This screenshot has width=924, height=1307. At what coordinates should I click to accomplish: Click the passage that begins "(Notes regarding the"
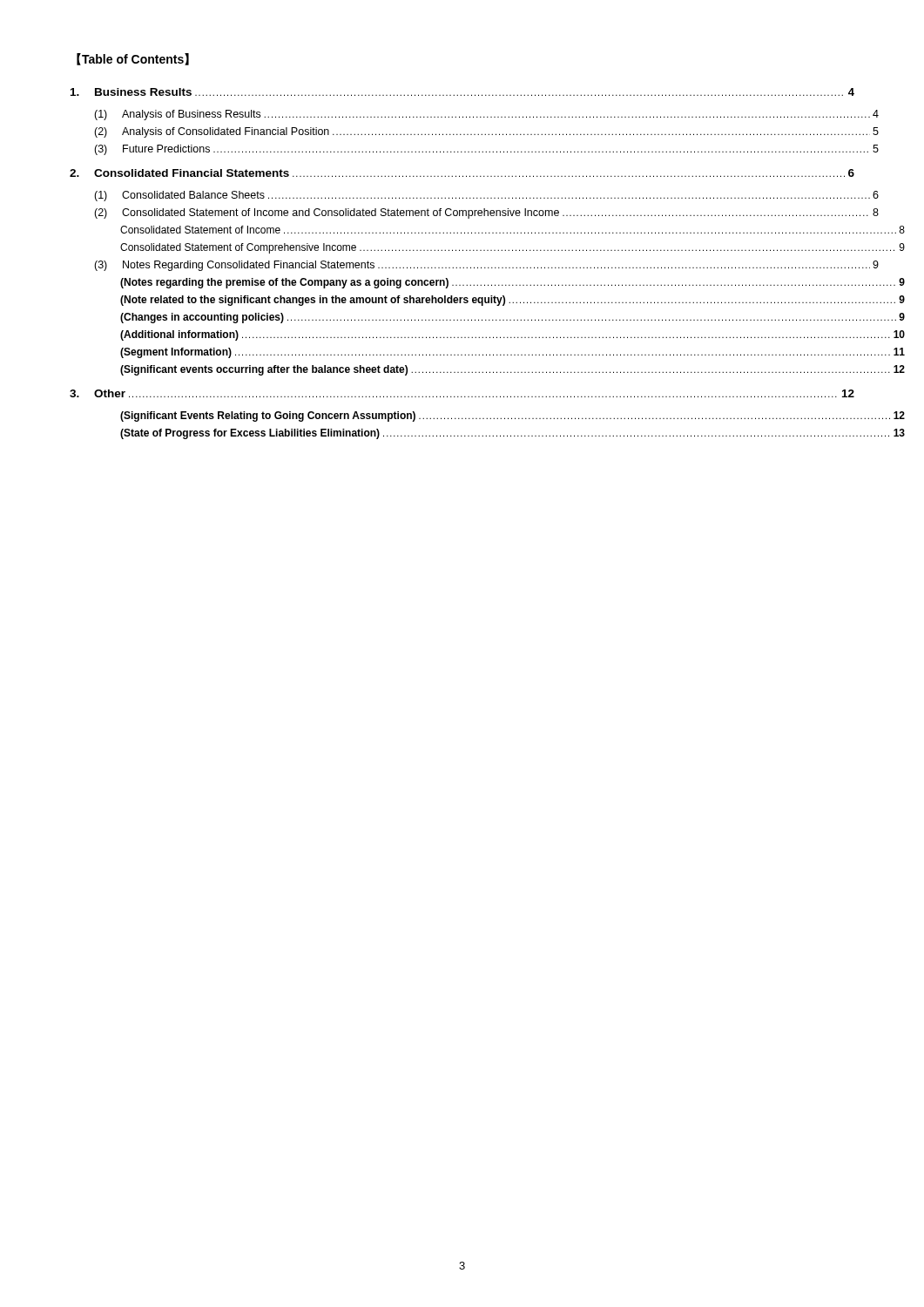coord(513,282)
